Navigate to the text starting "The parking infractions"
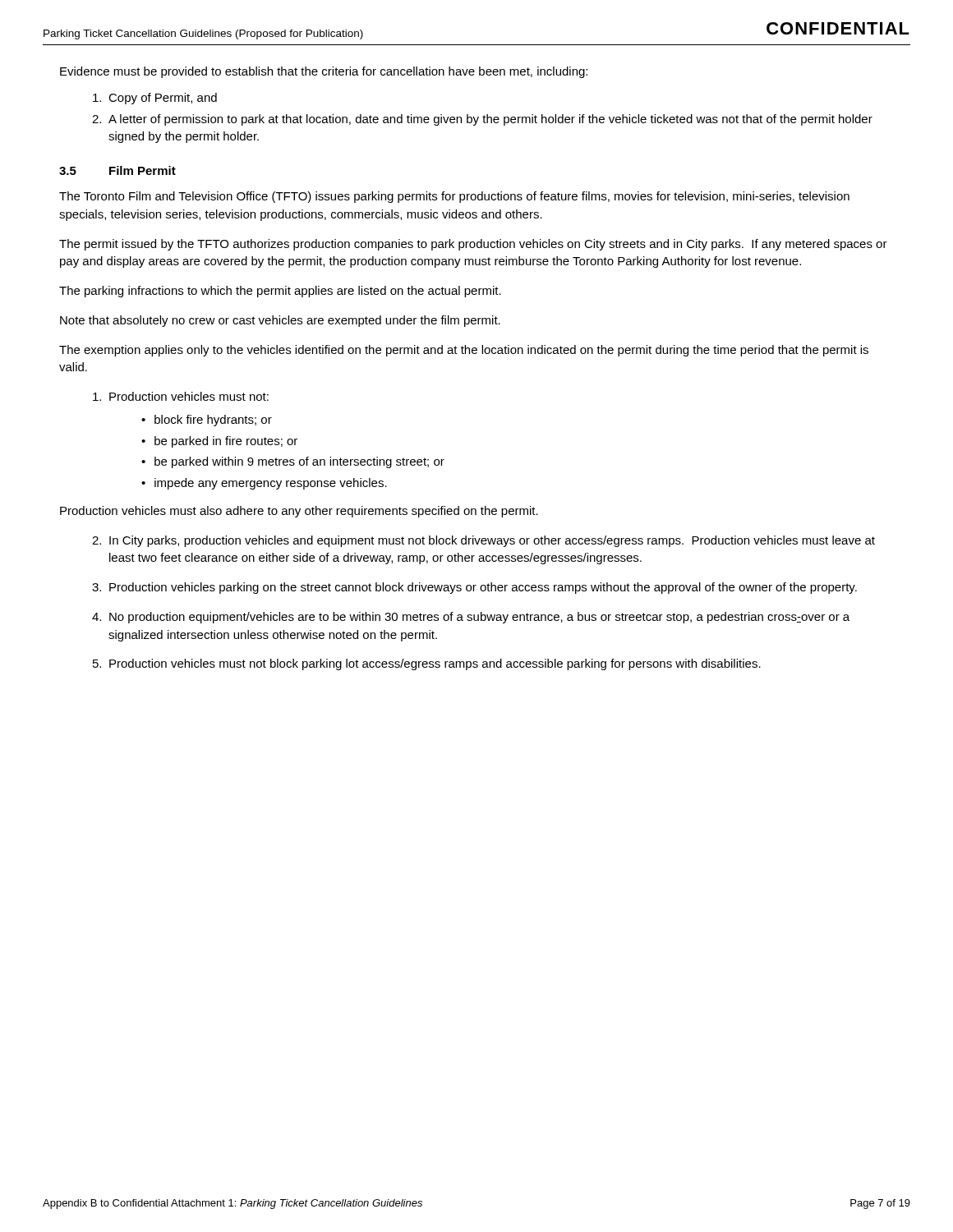Viewport: 953px width, 1232px height. (280, 290)
